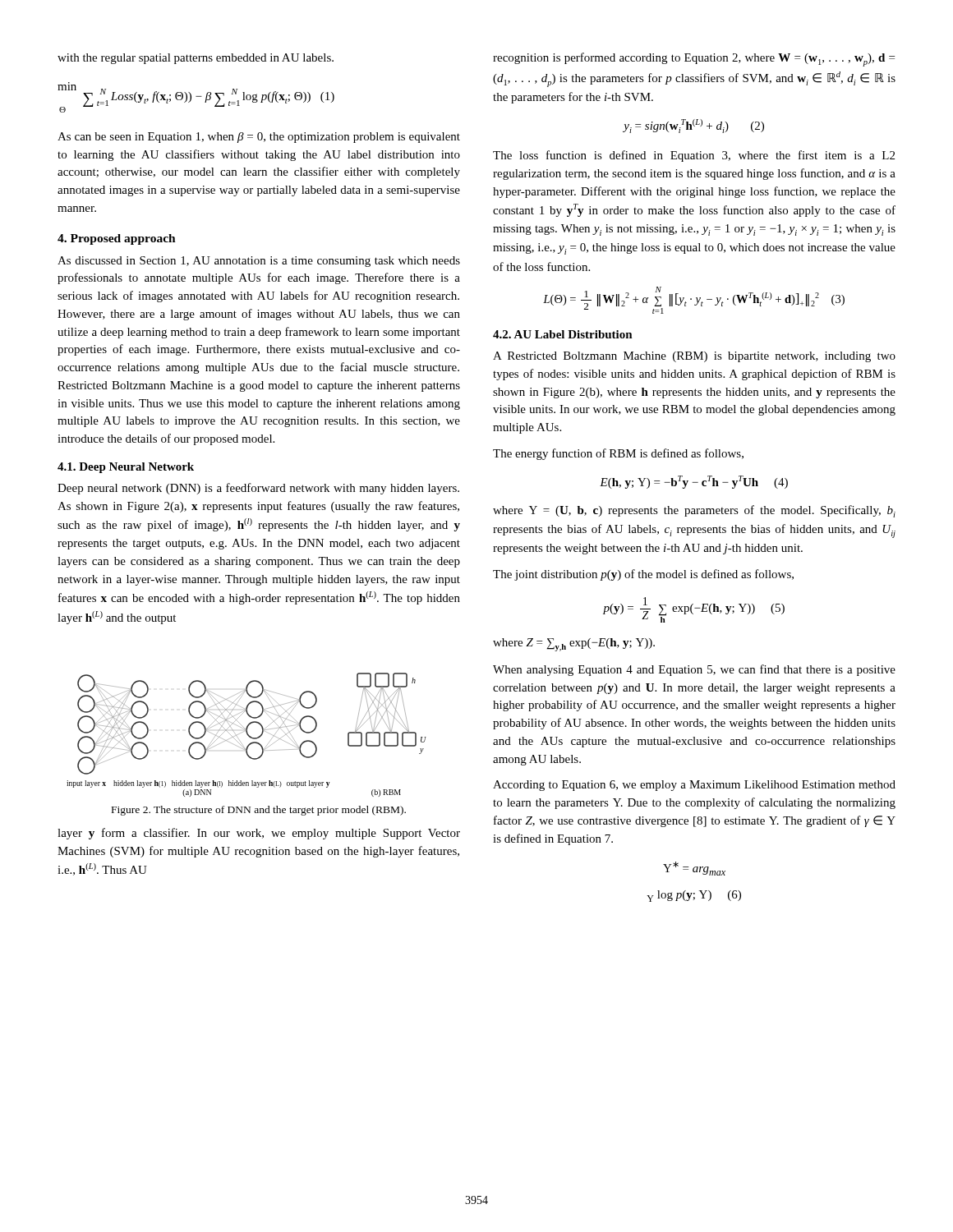Find the element starting "4.2. AU Label Distribution"
953x1232 pixels.
click(563, 334)
